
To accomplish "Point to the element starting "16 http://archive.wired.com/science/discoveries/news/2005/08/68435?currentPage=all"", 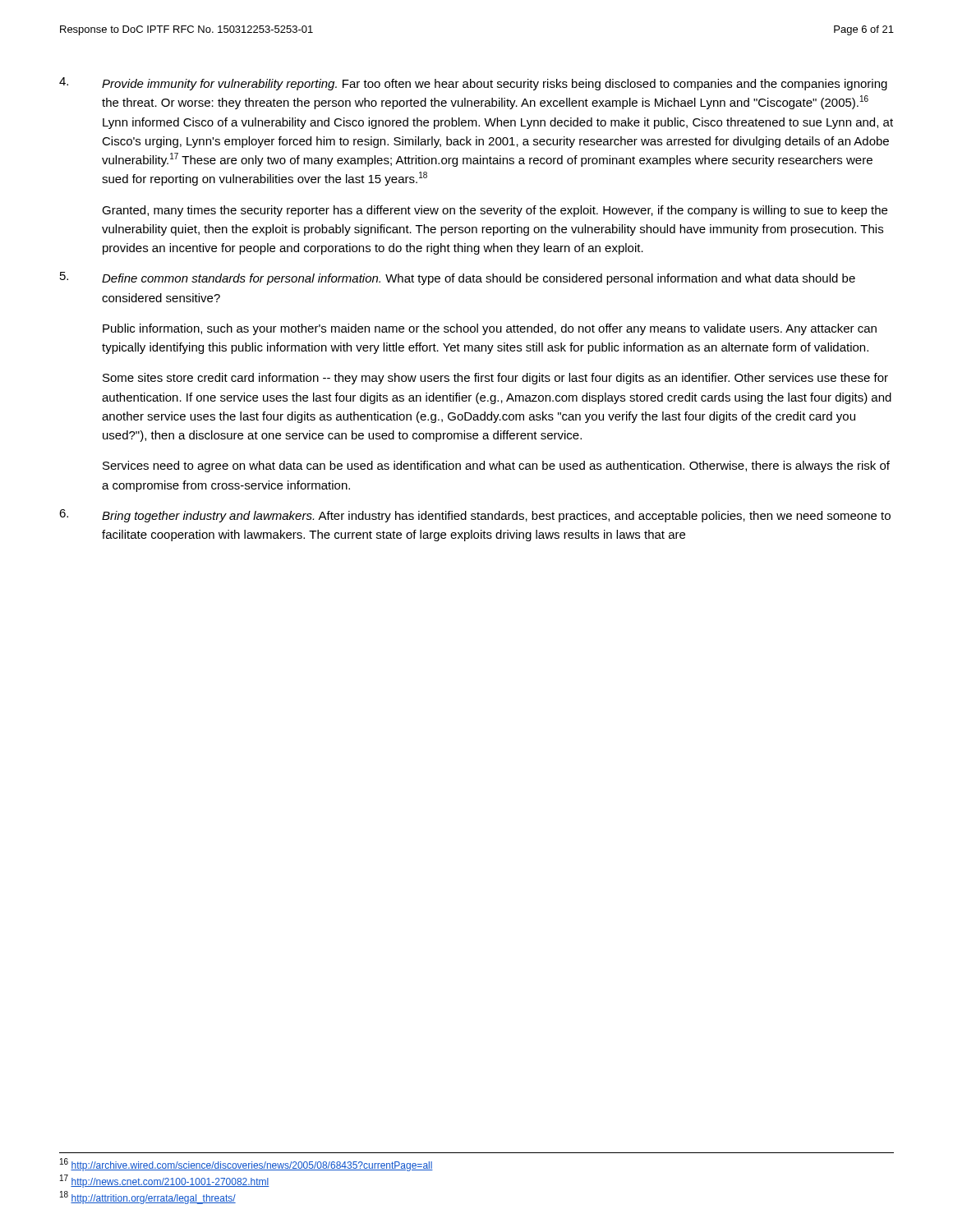I will tap(246, 1165).
